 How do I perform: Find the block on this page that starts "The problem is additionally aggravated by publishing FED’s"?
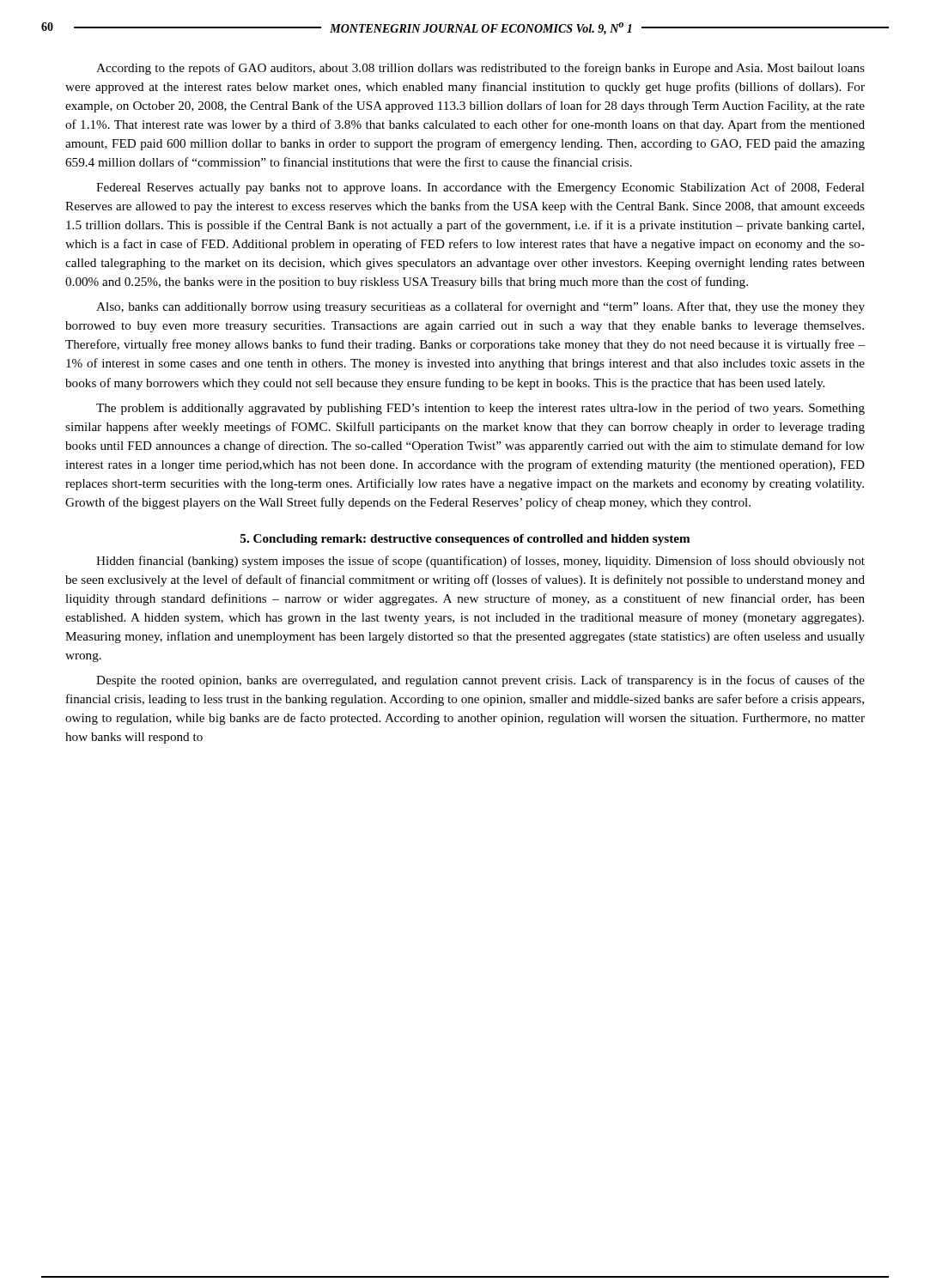(465, 455)
